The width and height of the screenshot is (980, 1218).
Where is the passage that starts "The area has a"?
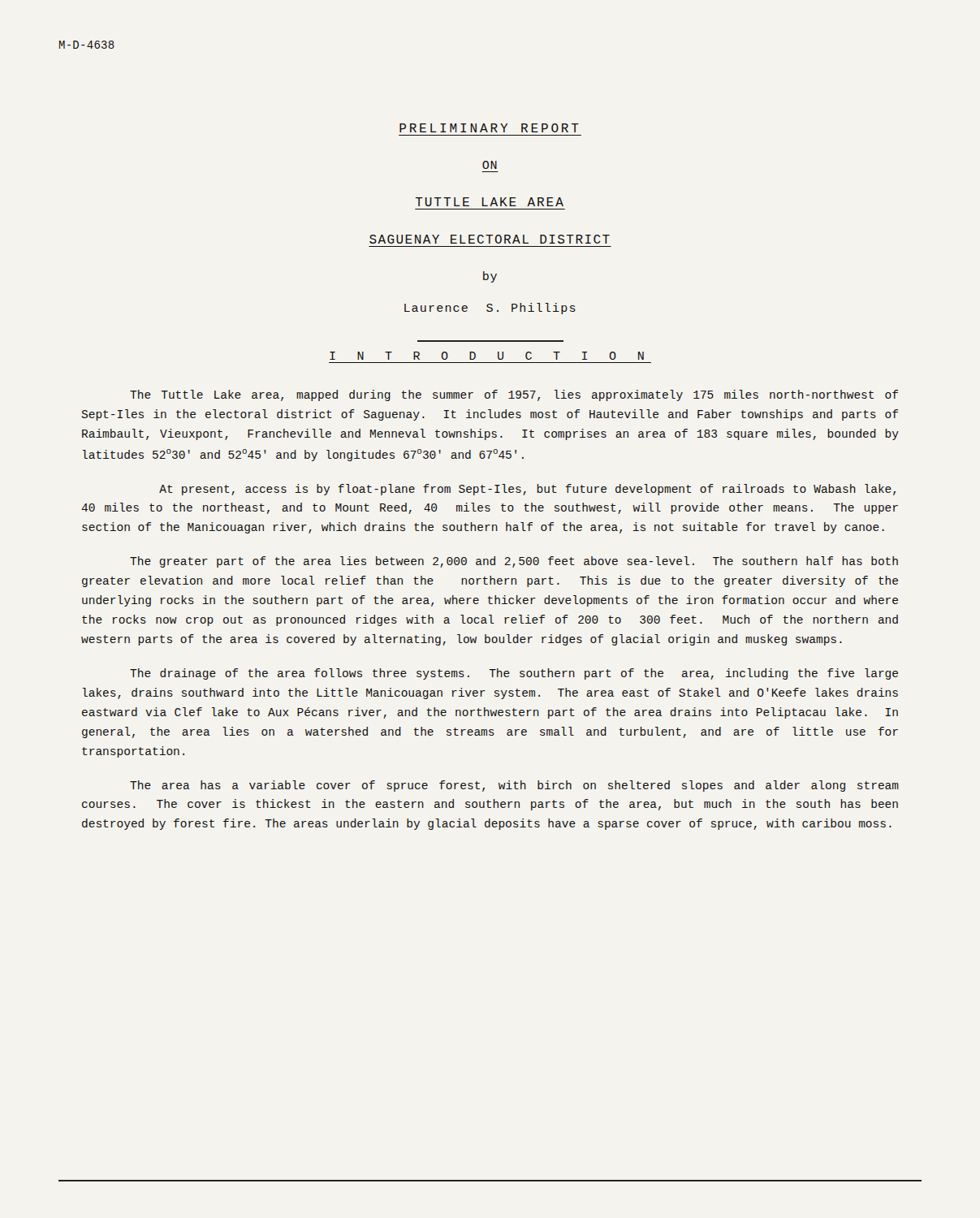click(490, 805)
